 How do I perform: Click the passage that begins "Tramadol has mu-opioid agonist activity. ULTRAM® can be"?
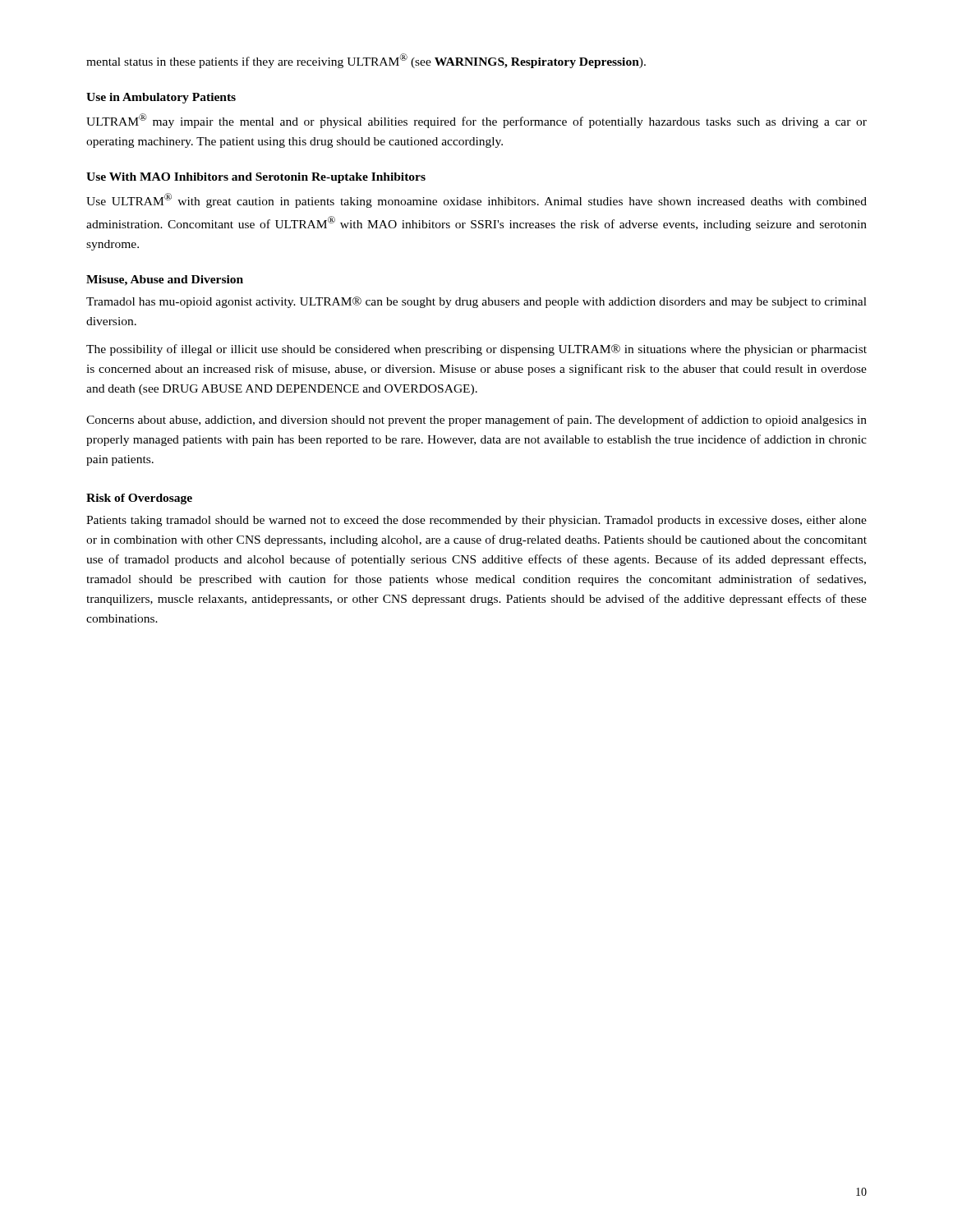[476, 311]
